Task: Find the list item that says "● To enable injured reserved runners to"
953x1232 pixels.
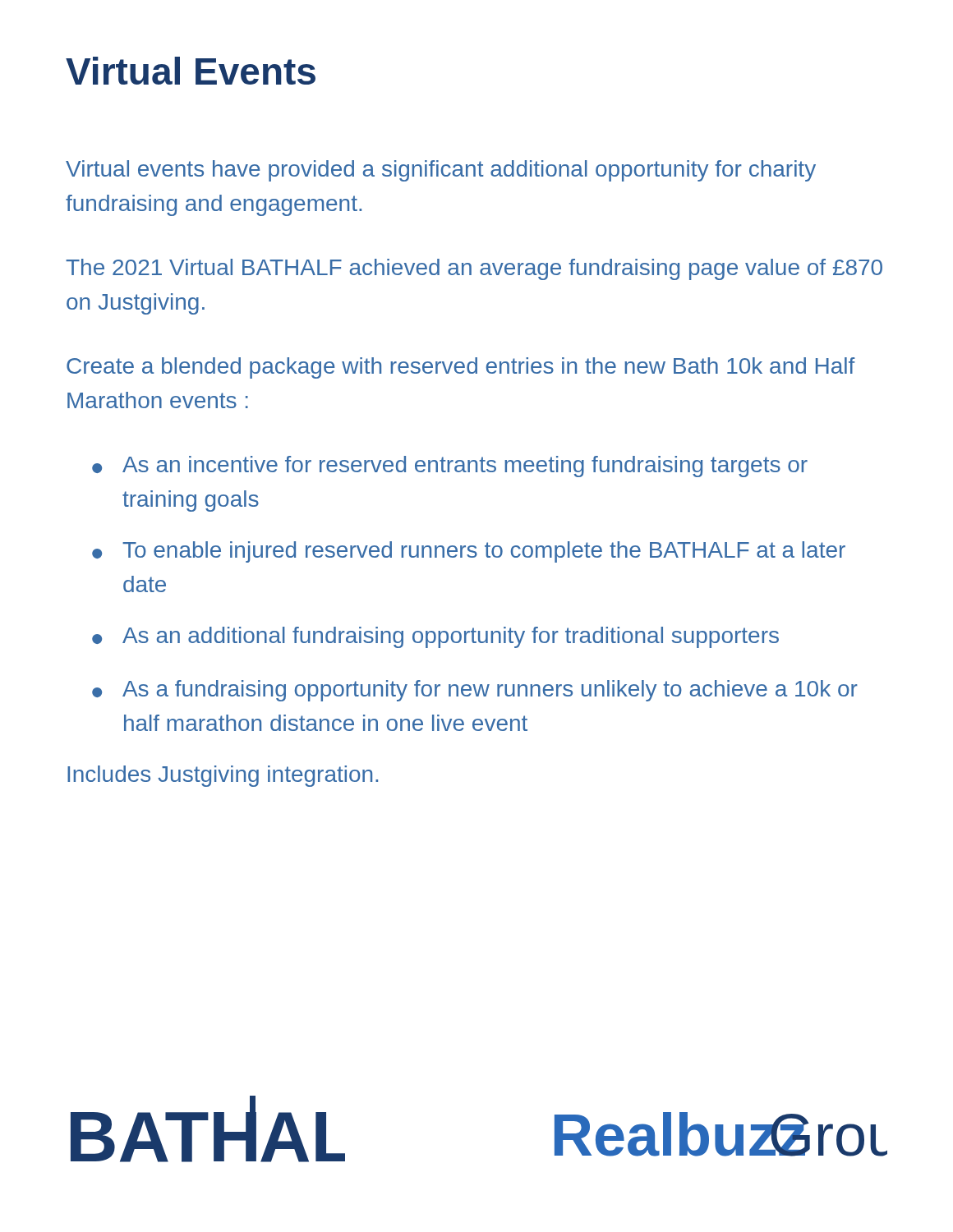Action: (489, 568)
